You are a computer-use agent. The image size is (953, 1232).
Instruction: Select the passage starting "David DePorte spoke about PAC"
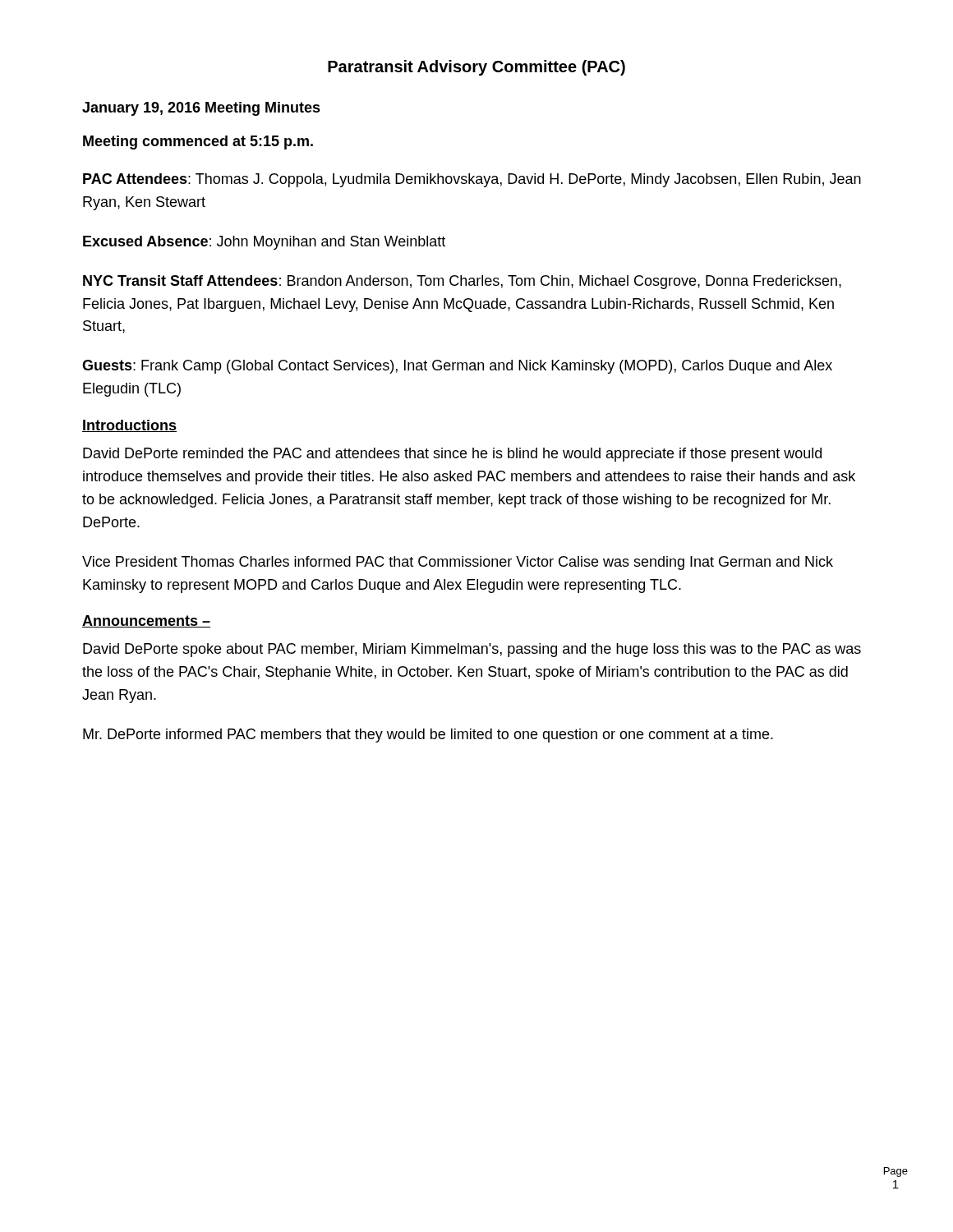[x=472, y=672]
